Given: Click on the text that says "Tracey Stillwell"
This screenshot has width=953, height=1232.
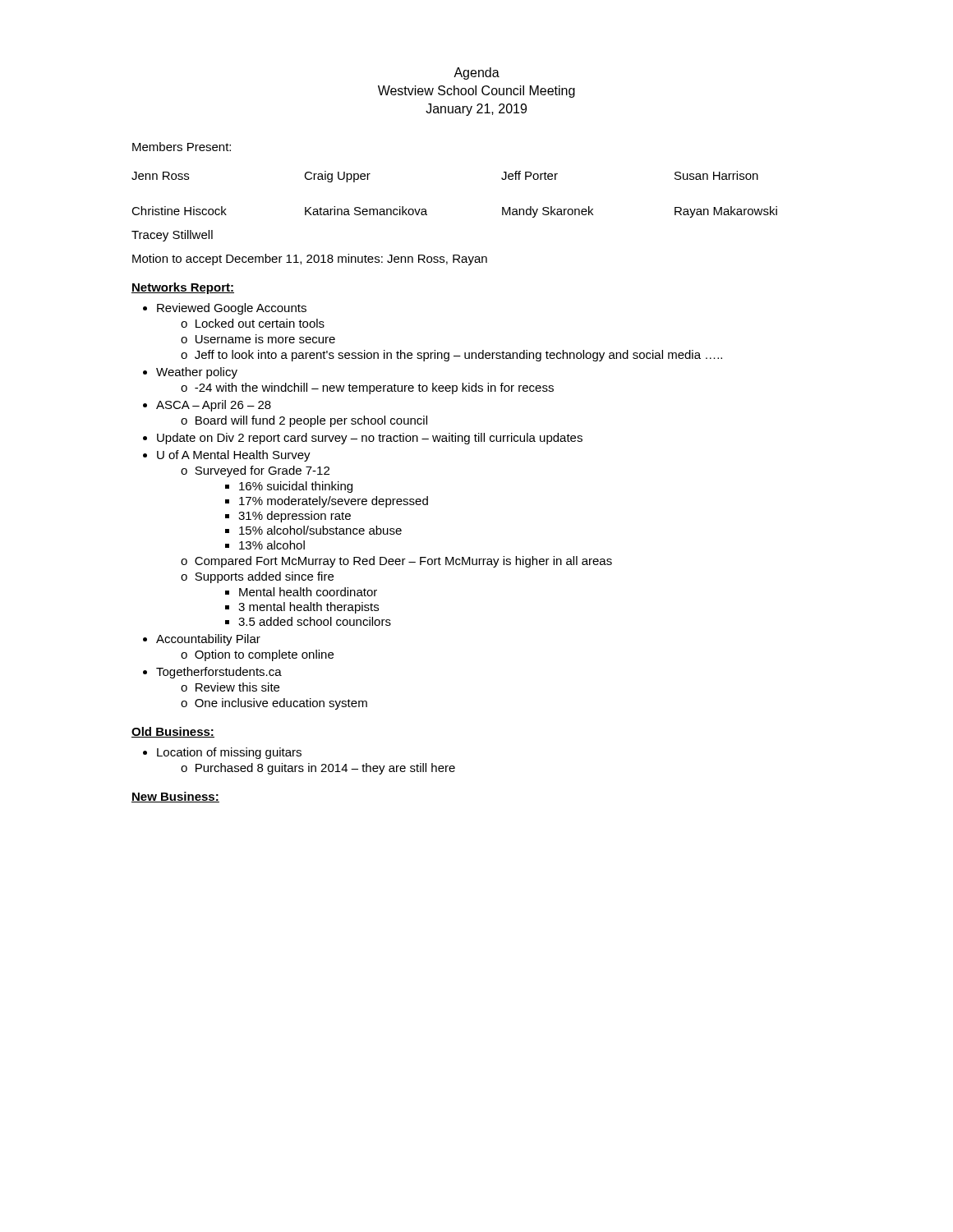Looking at the screenshot, I should point(172,235).
